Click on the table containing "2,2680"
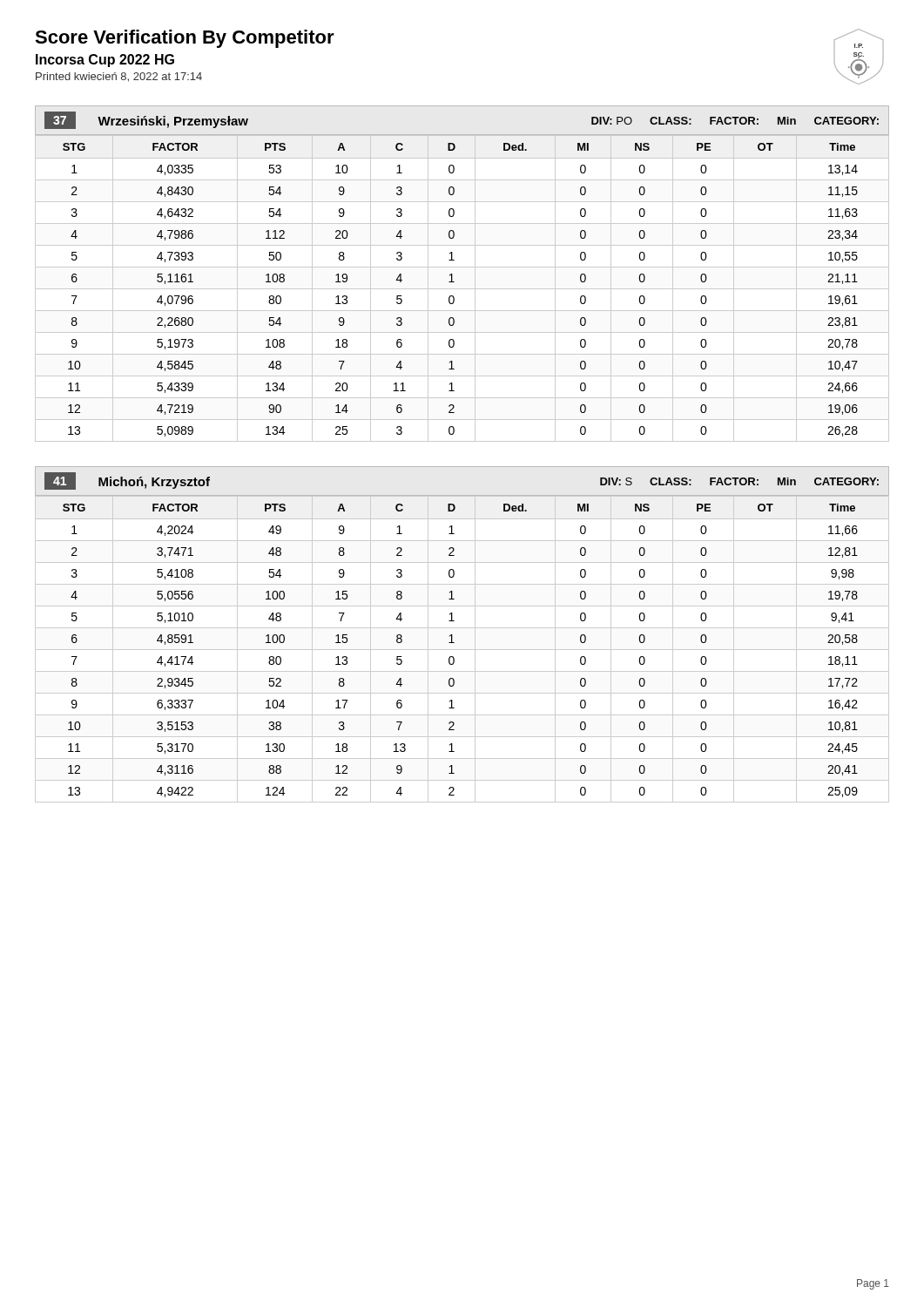Viewport: 924px width, 1307px height. 462,288
